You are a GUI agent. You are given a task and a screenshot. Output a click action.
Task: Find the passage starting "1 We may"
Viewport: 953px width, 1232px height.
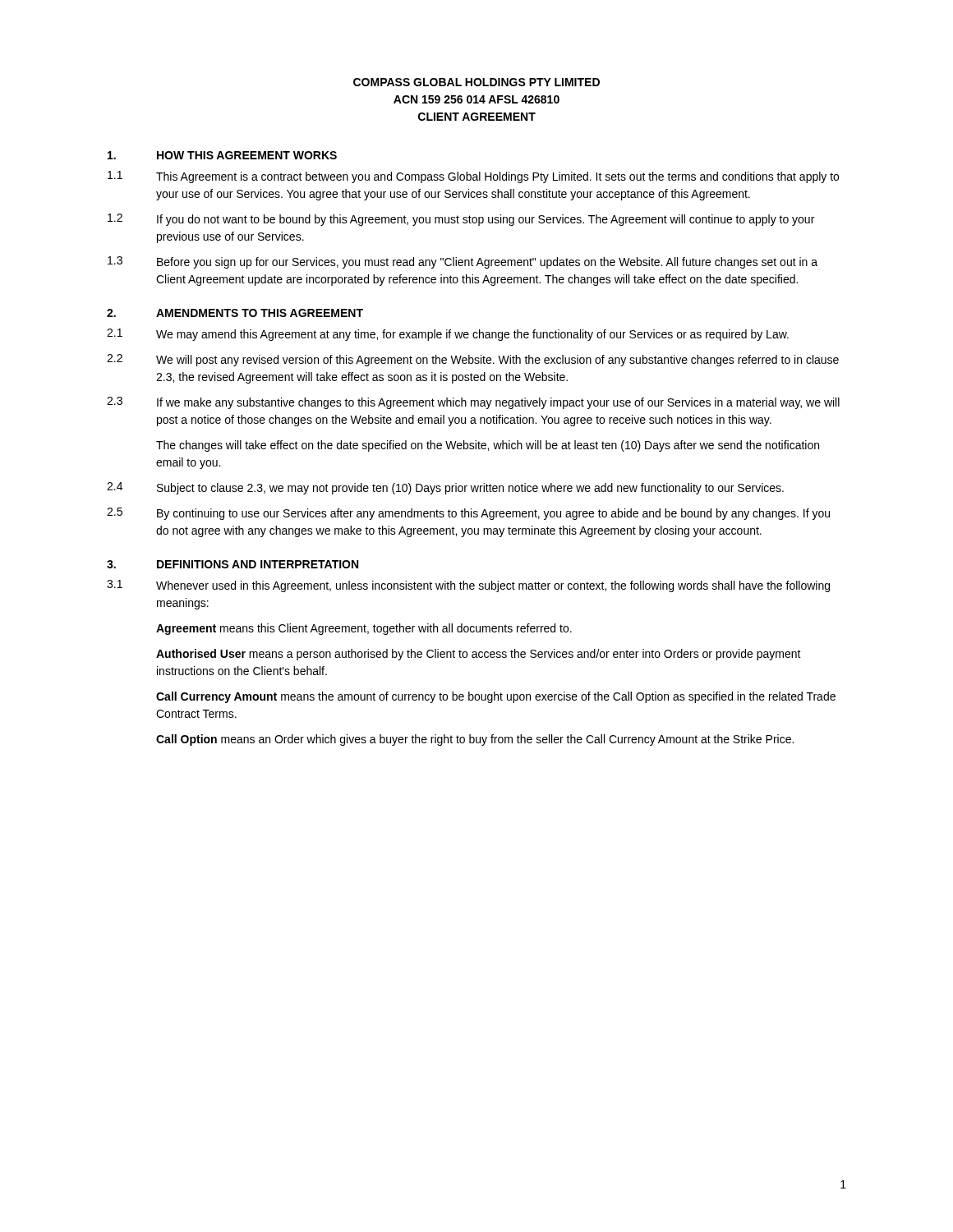476,335
